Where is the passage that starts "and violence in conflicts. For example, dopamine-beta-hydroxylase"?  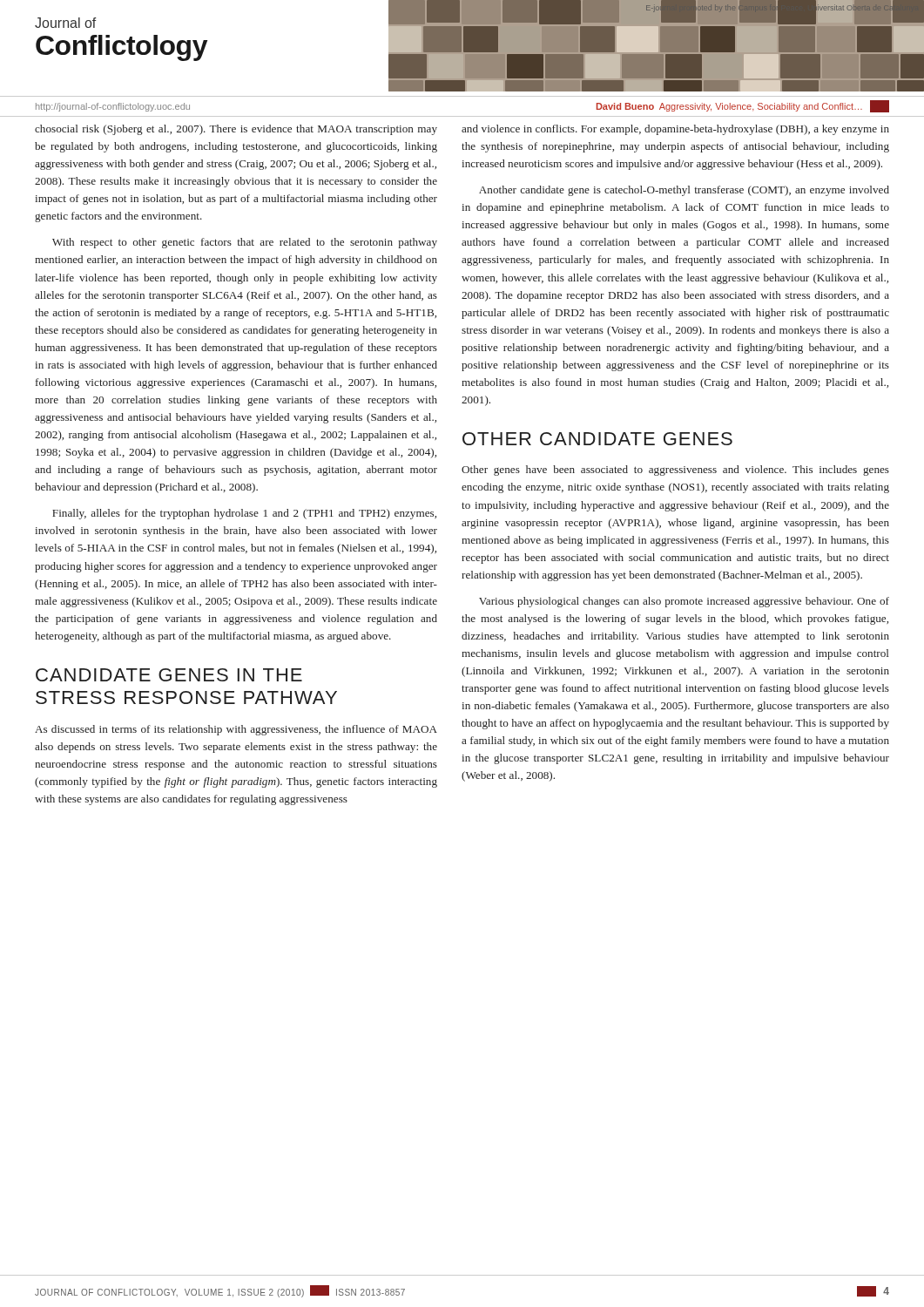click(675, 146)
